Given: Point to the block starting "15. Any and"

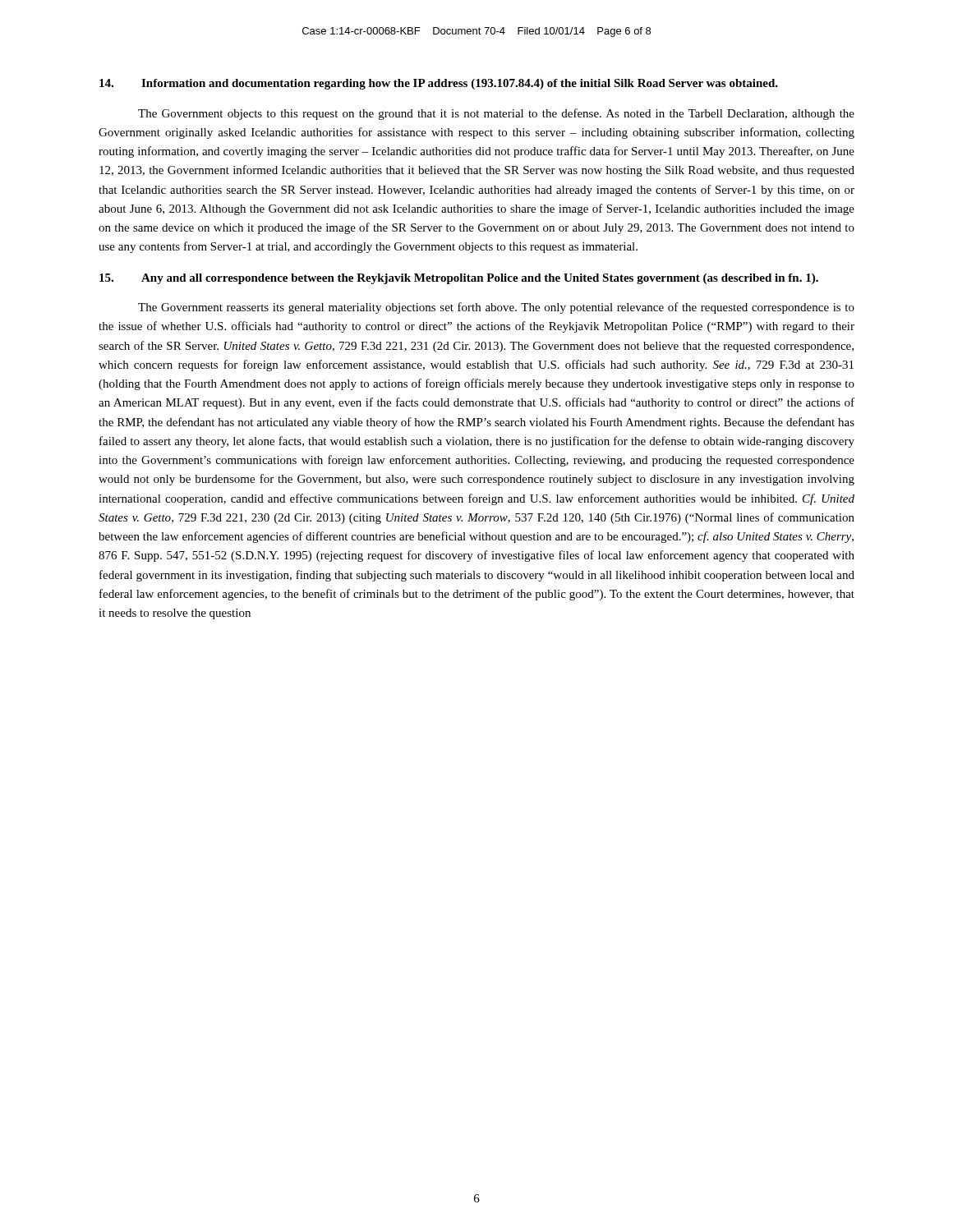Looking at the screenshot, I should (459, 277).
